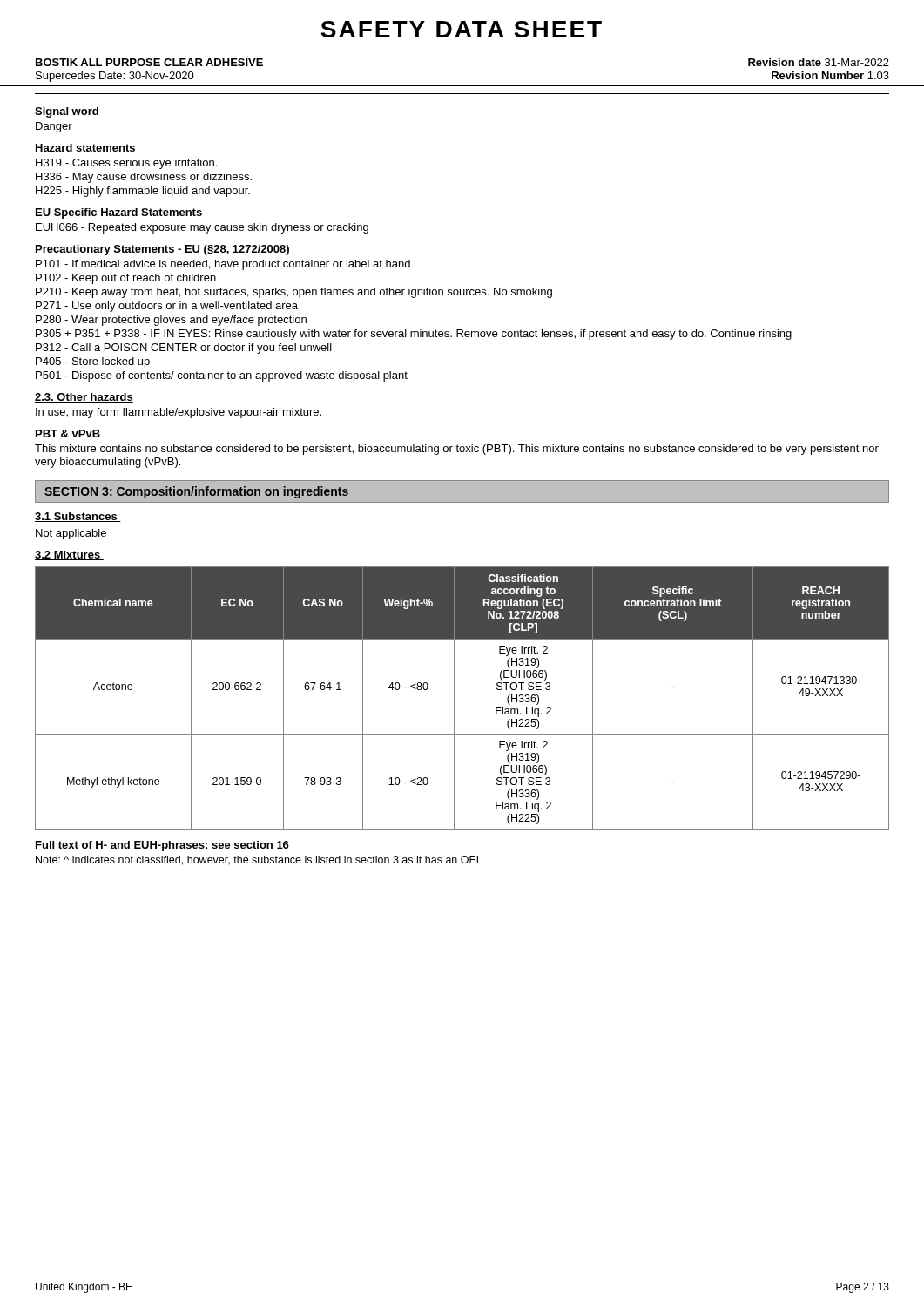Select the element starting "P271 - Use only outdoors or in a"

166,305
